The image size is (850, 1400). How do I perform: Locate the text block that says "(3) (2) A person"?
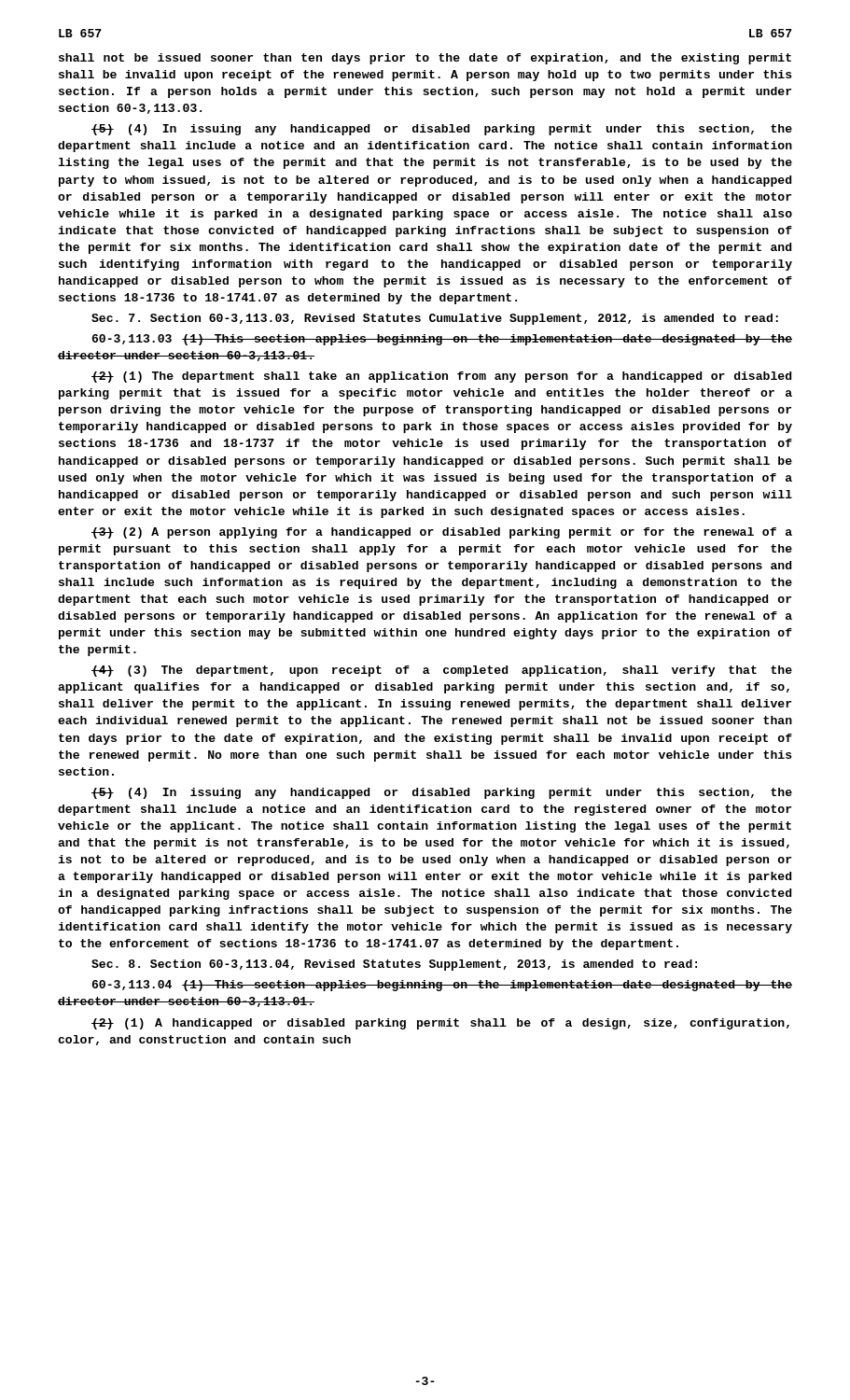click(x=425, y=592)
